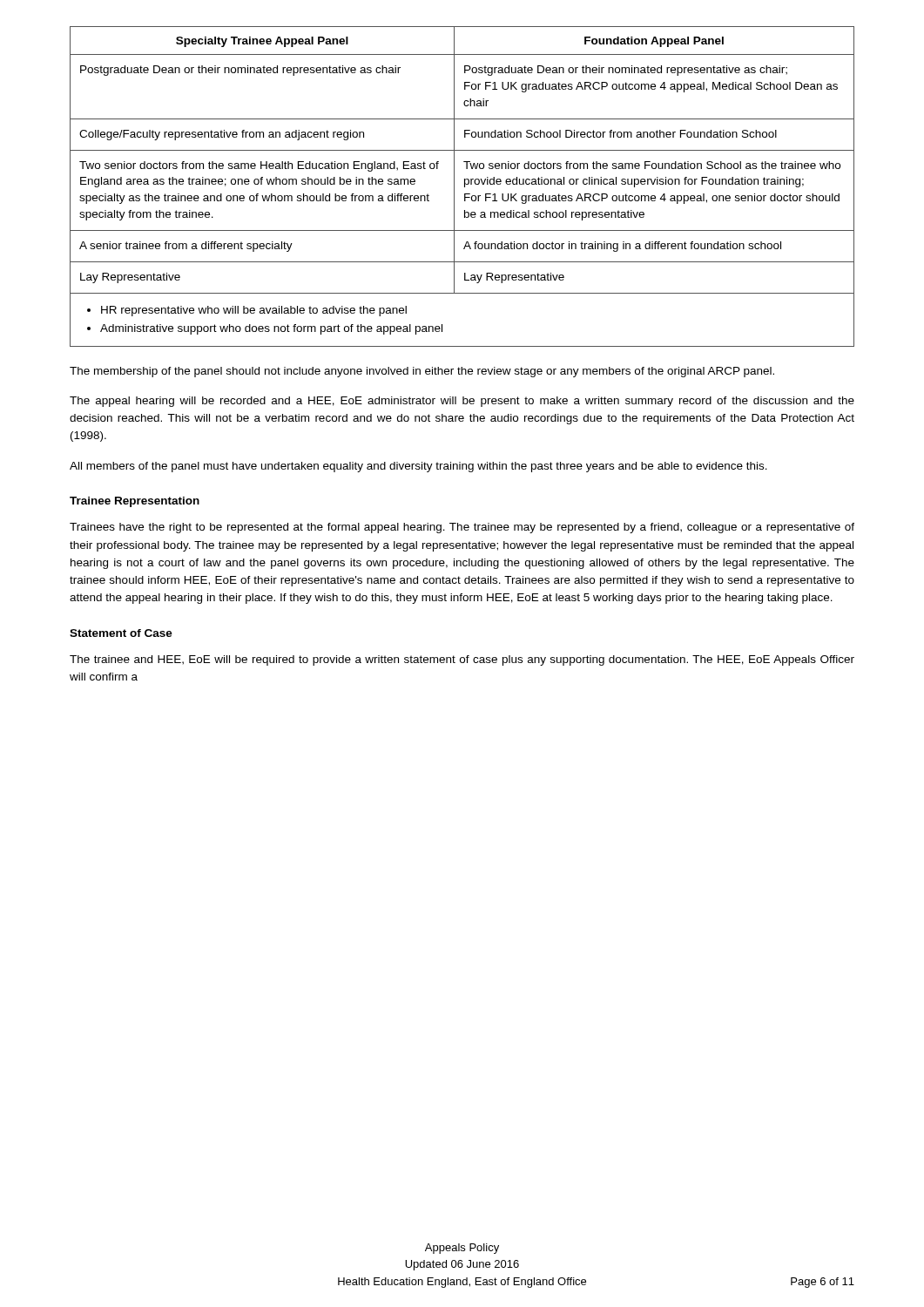Find the block starting "The appeal hearing will be recorded and"

click(x=462, y=419)
